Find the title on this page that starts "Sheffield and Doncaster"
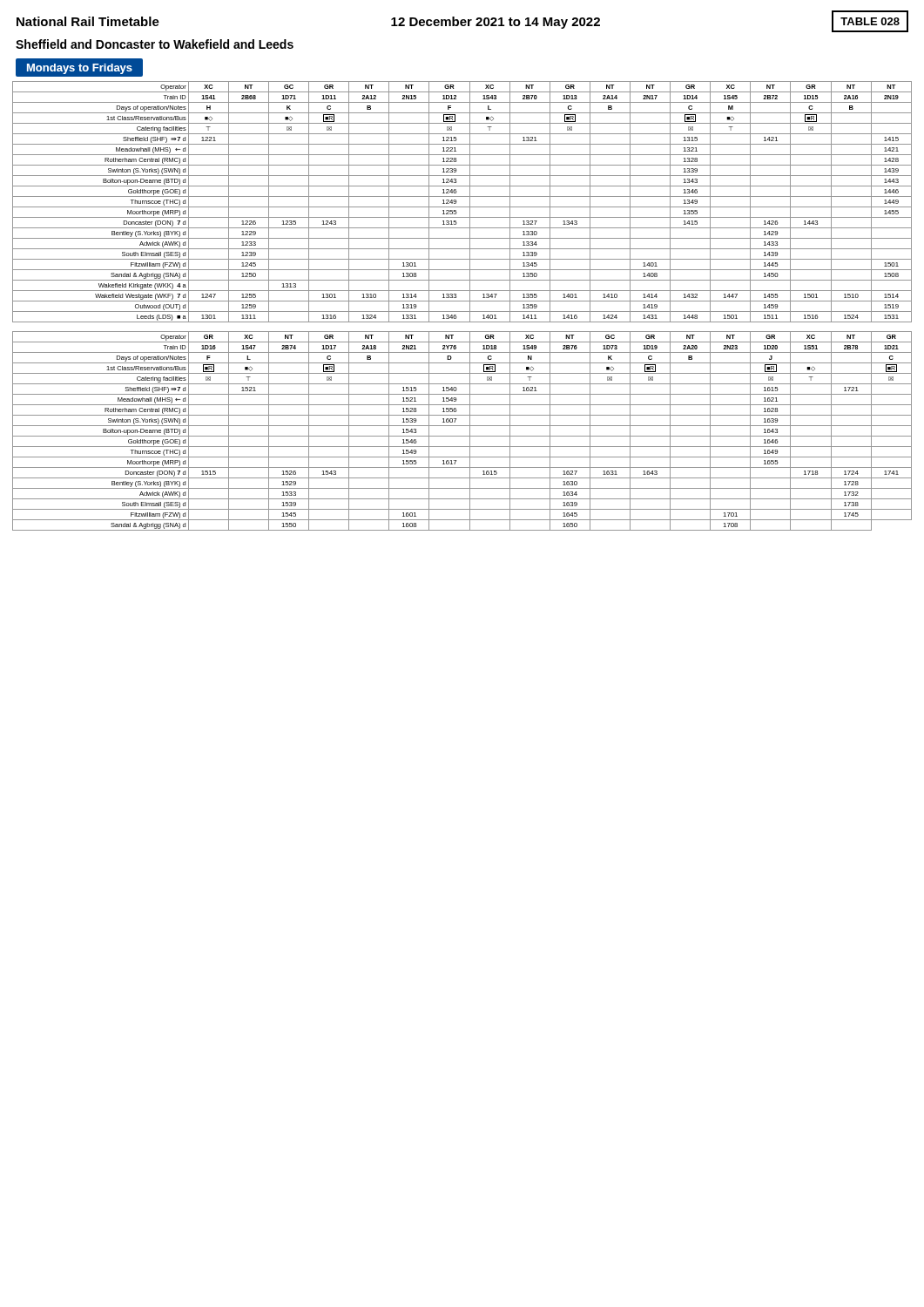Viewport: 924px width, 1307px height. [155, 44]
